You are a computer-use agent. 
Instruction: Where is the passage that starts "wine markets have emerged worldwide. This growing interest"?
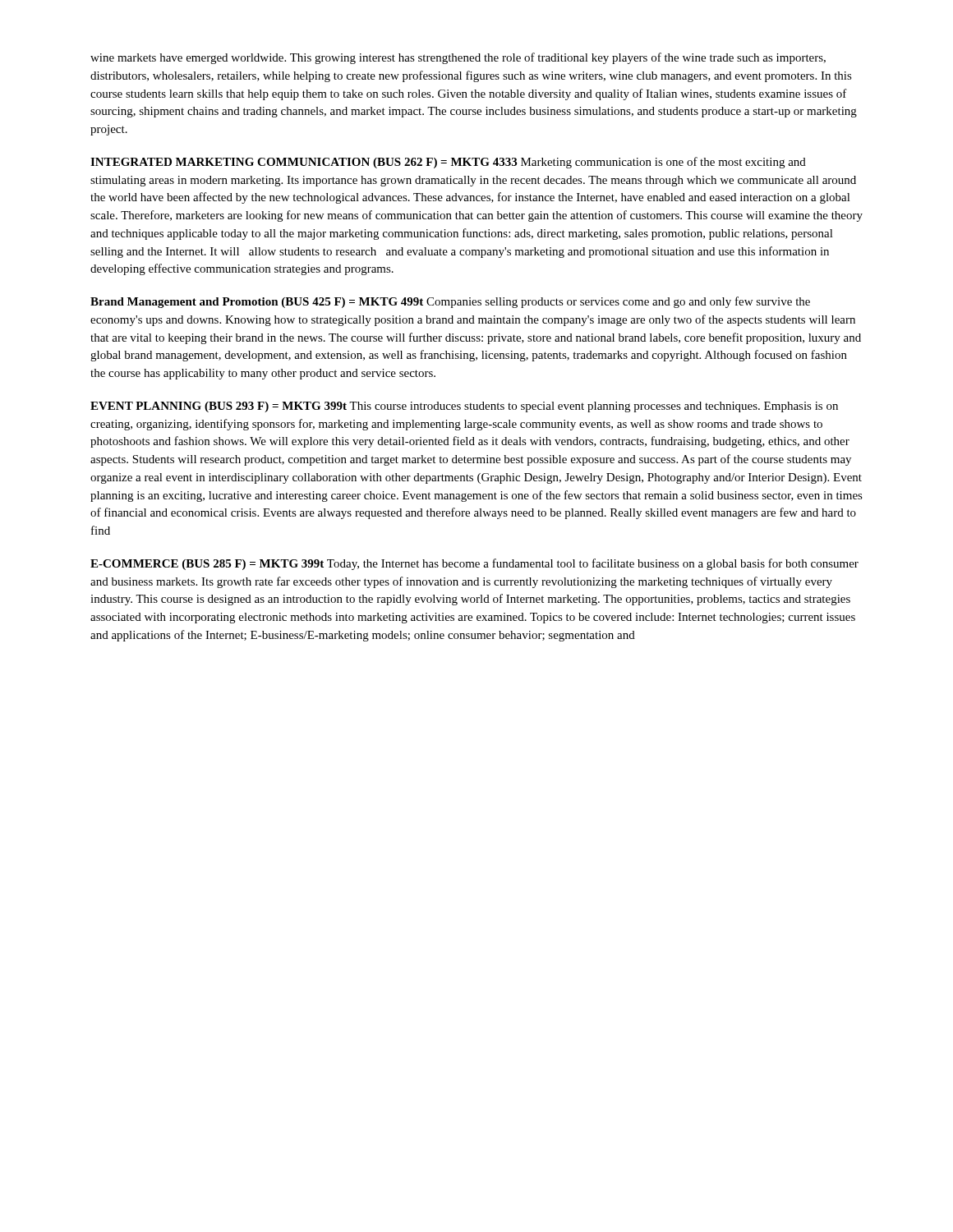coord(474,93)
